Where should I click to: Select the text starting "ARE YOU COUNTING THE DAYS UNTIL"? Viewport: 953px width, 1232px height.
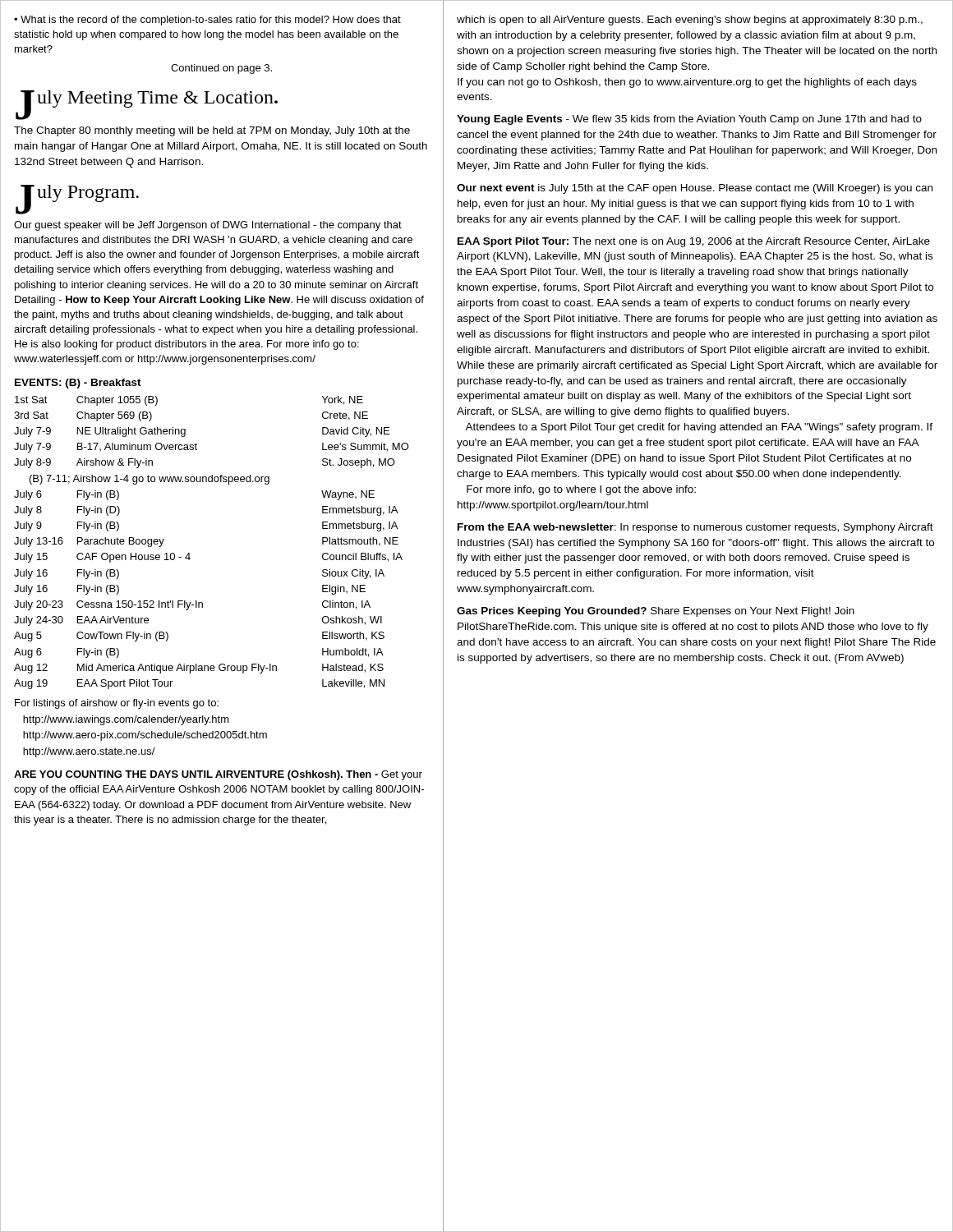(x=222, y=797)
